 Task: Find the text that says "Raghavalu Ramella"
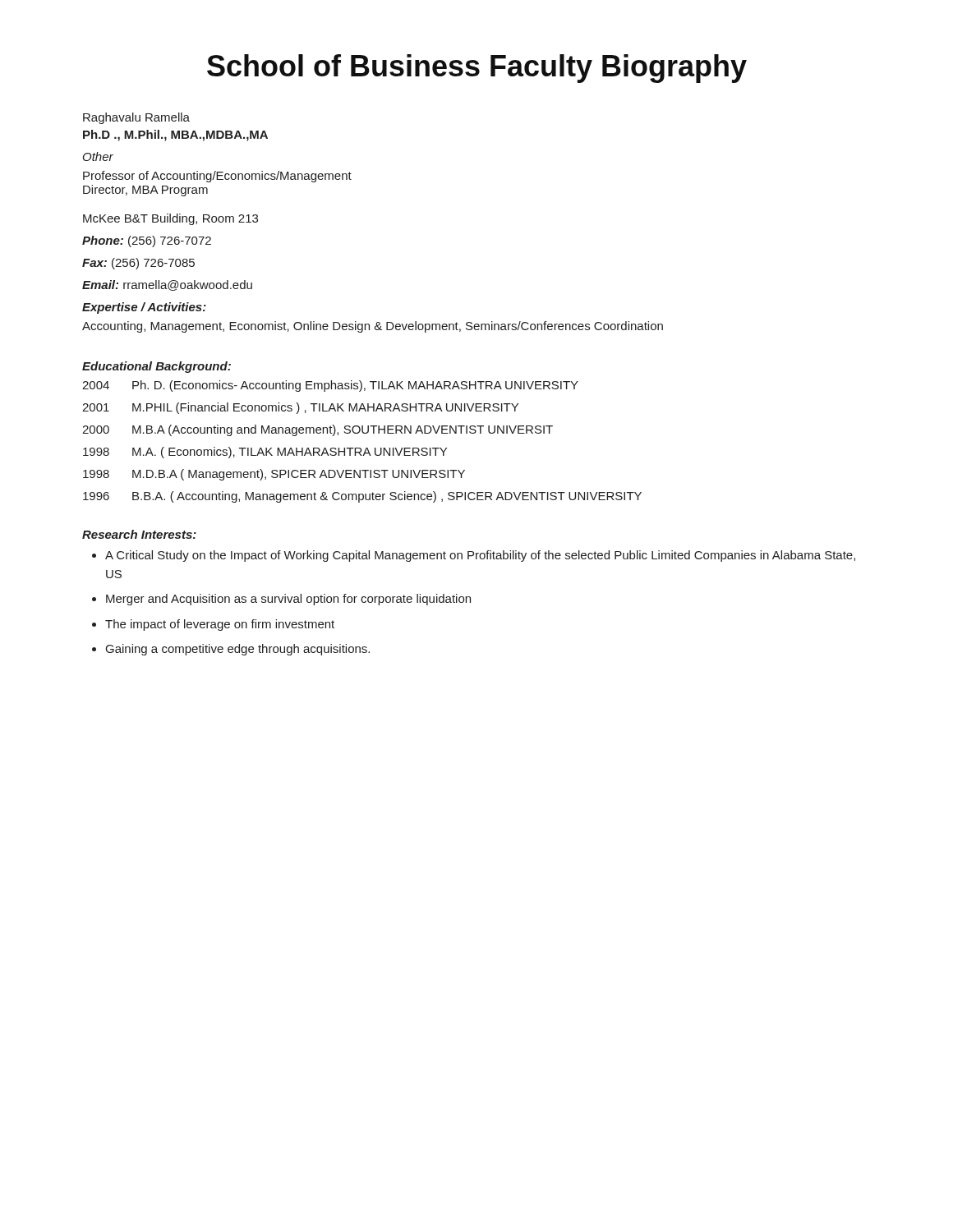pyautogui.click(x=136, y=117)
